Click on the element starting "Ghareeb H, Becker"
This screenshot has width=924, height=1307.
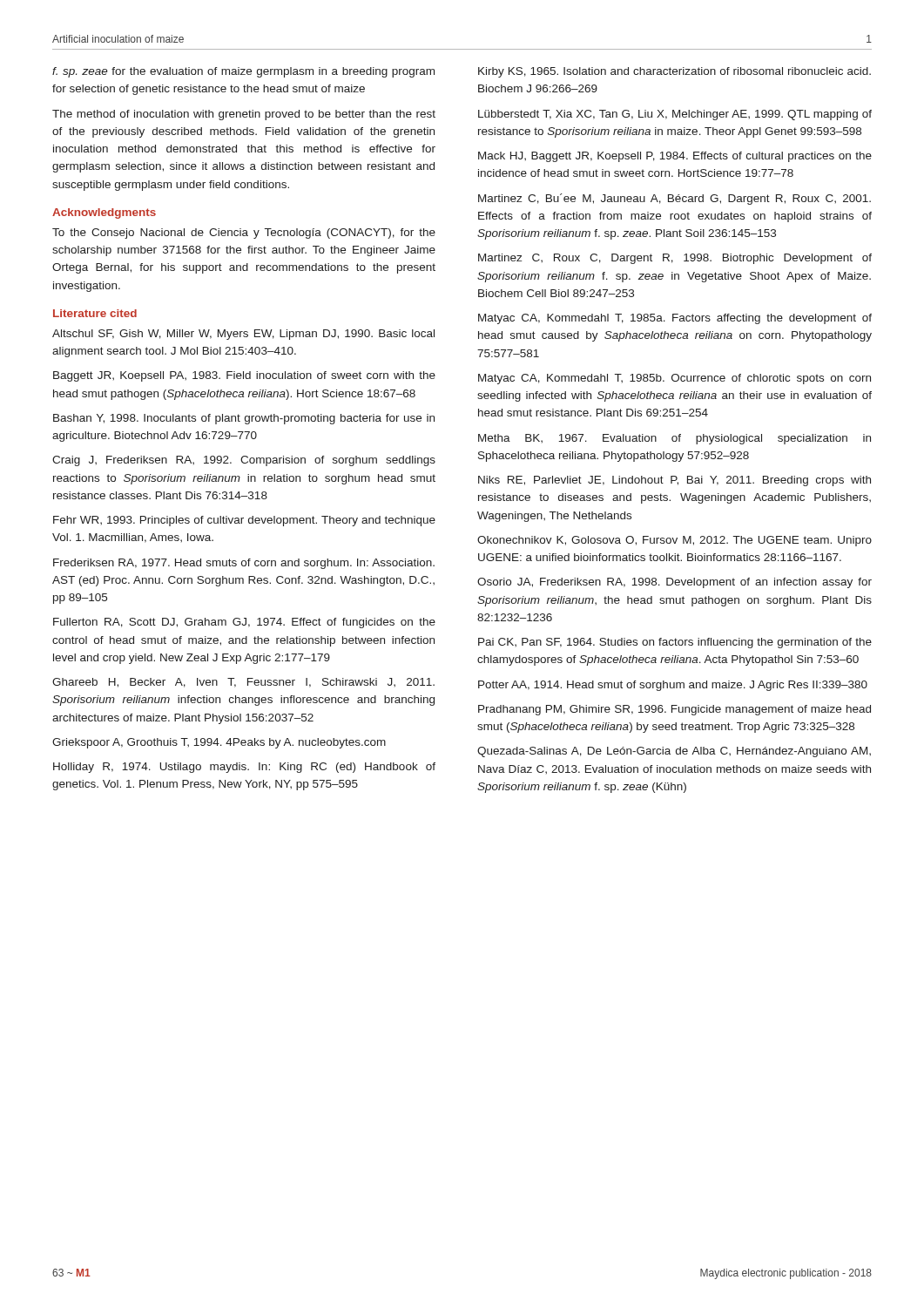[x=244, y=700]
